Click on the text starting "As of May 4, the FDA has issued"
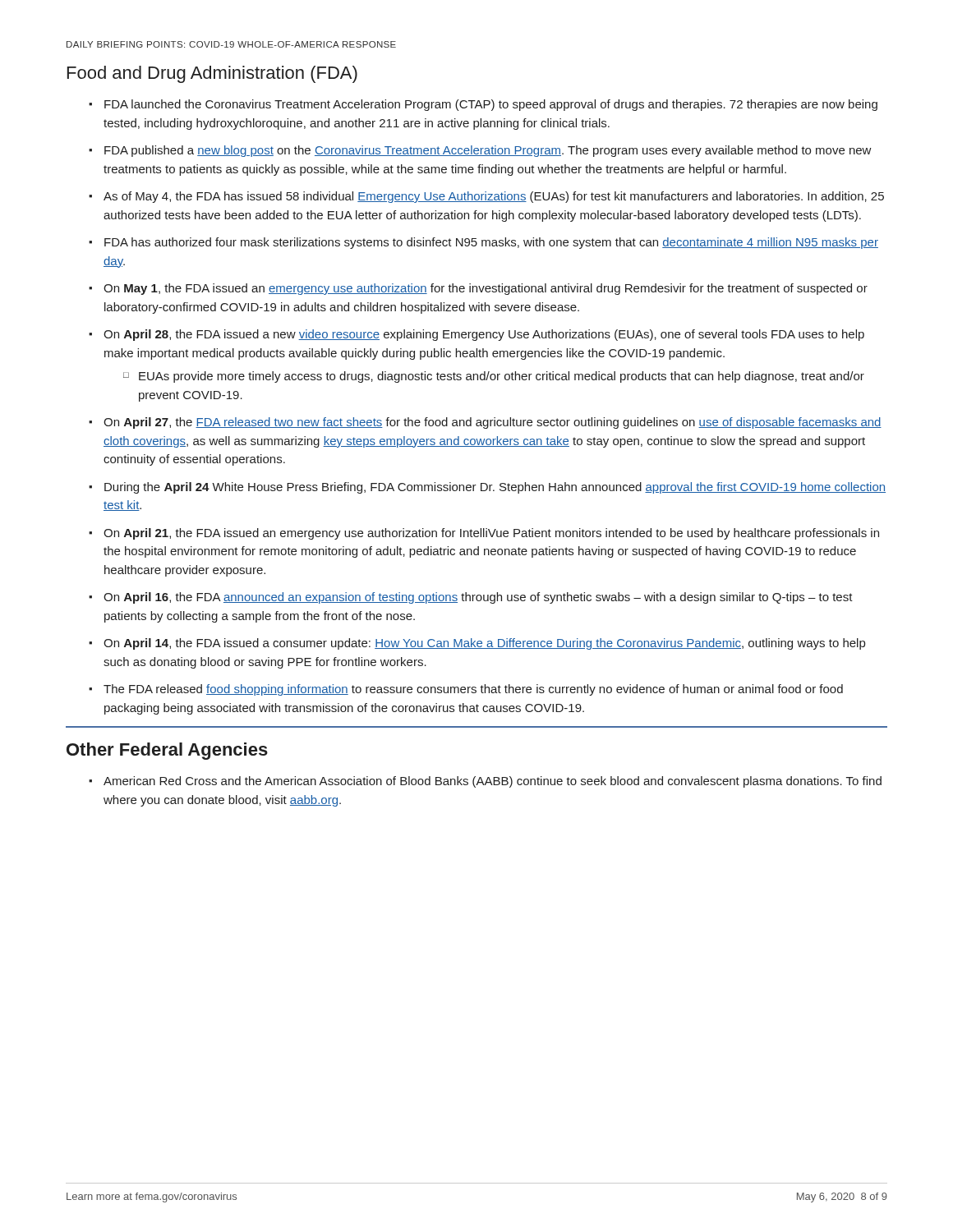This screenshot has height=1232, width=953. point(494,205)
